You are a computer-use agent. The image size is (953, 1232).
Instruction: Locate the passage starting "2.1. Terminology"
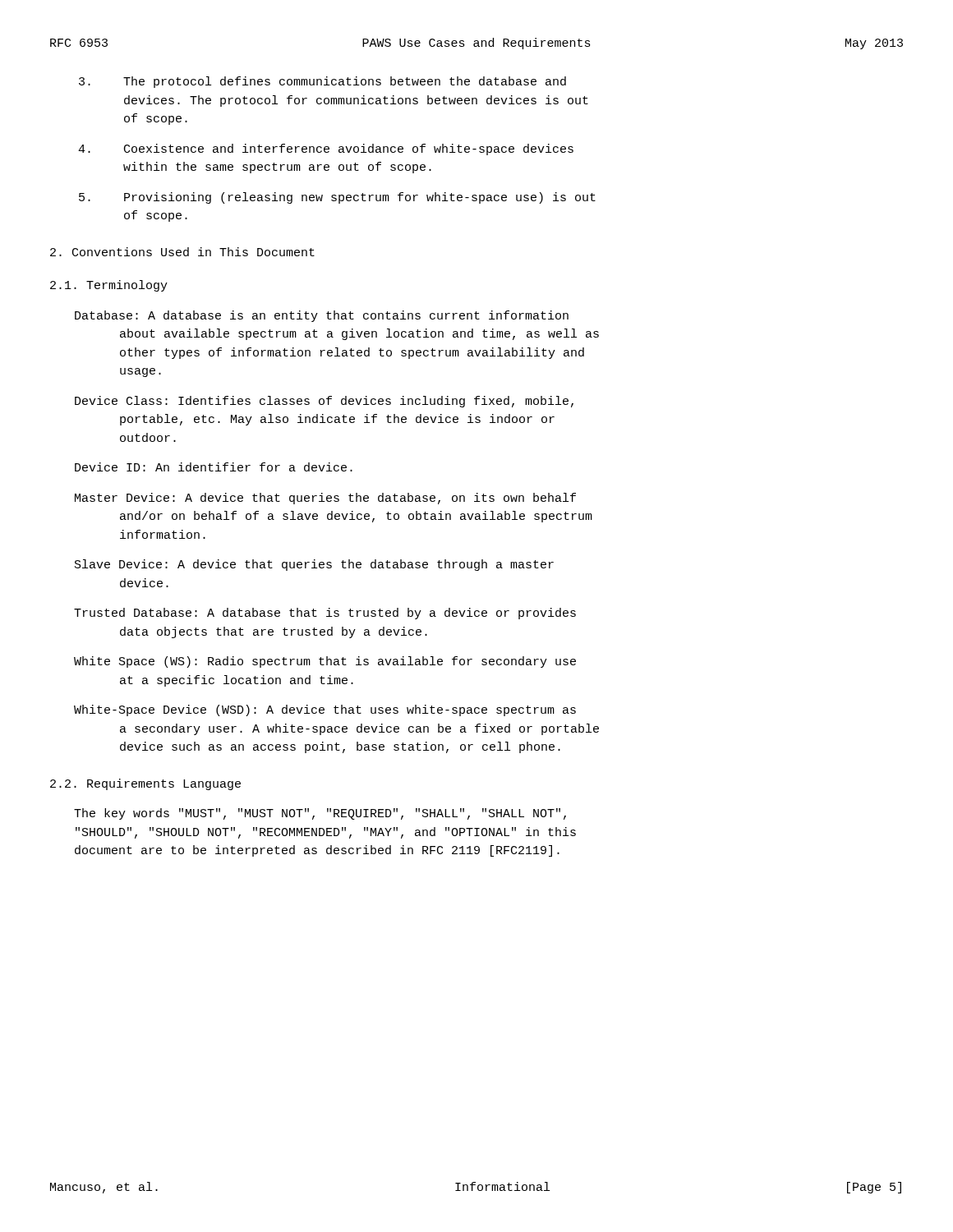point(108,286)
